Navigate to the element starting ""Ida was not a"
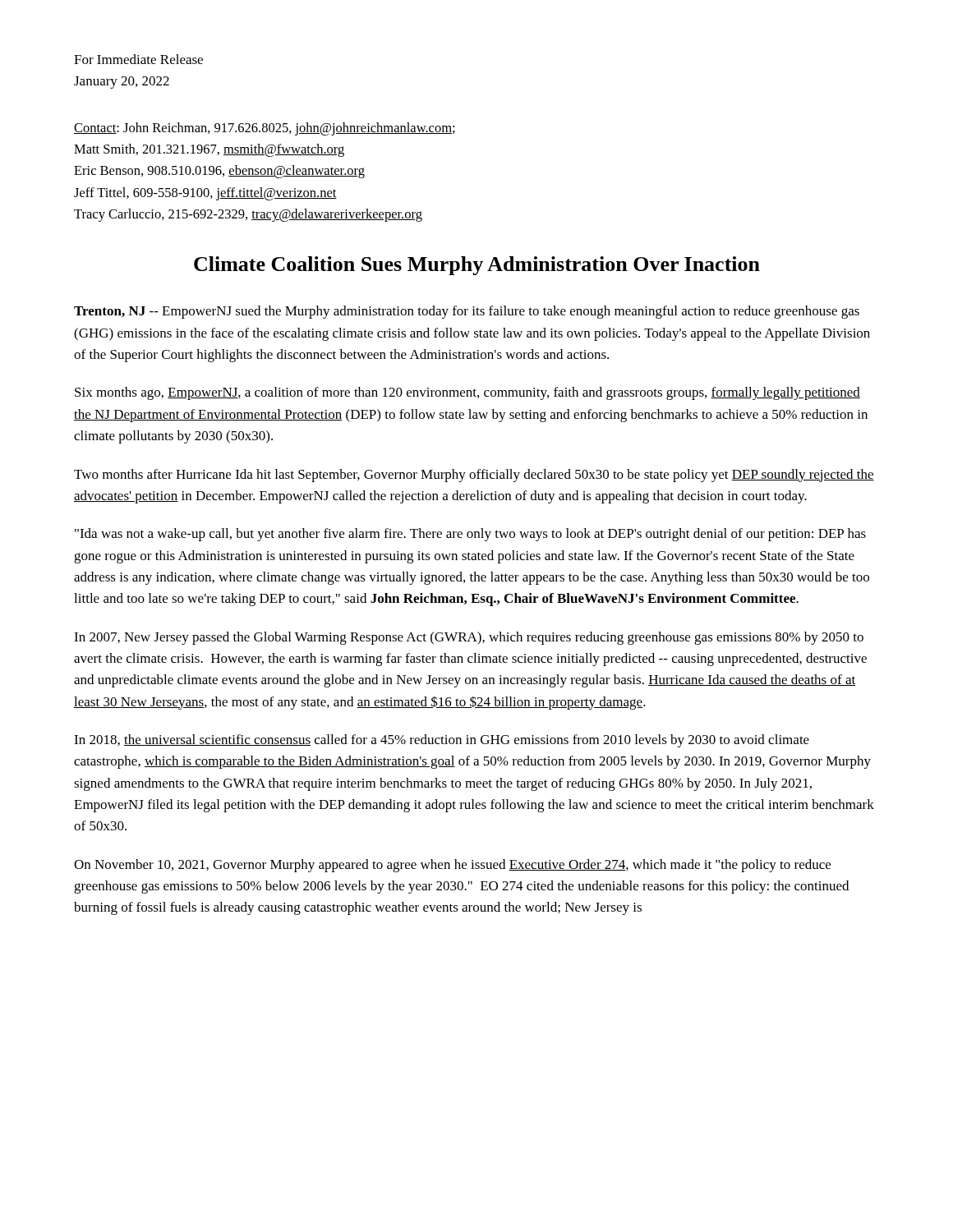The width and height of the screenshot is (953, 1232). coord(472,566)
